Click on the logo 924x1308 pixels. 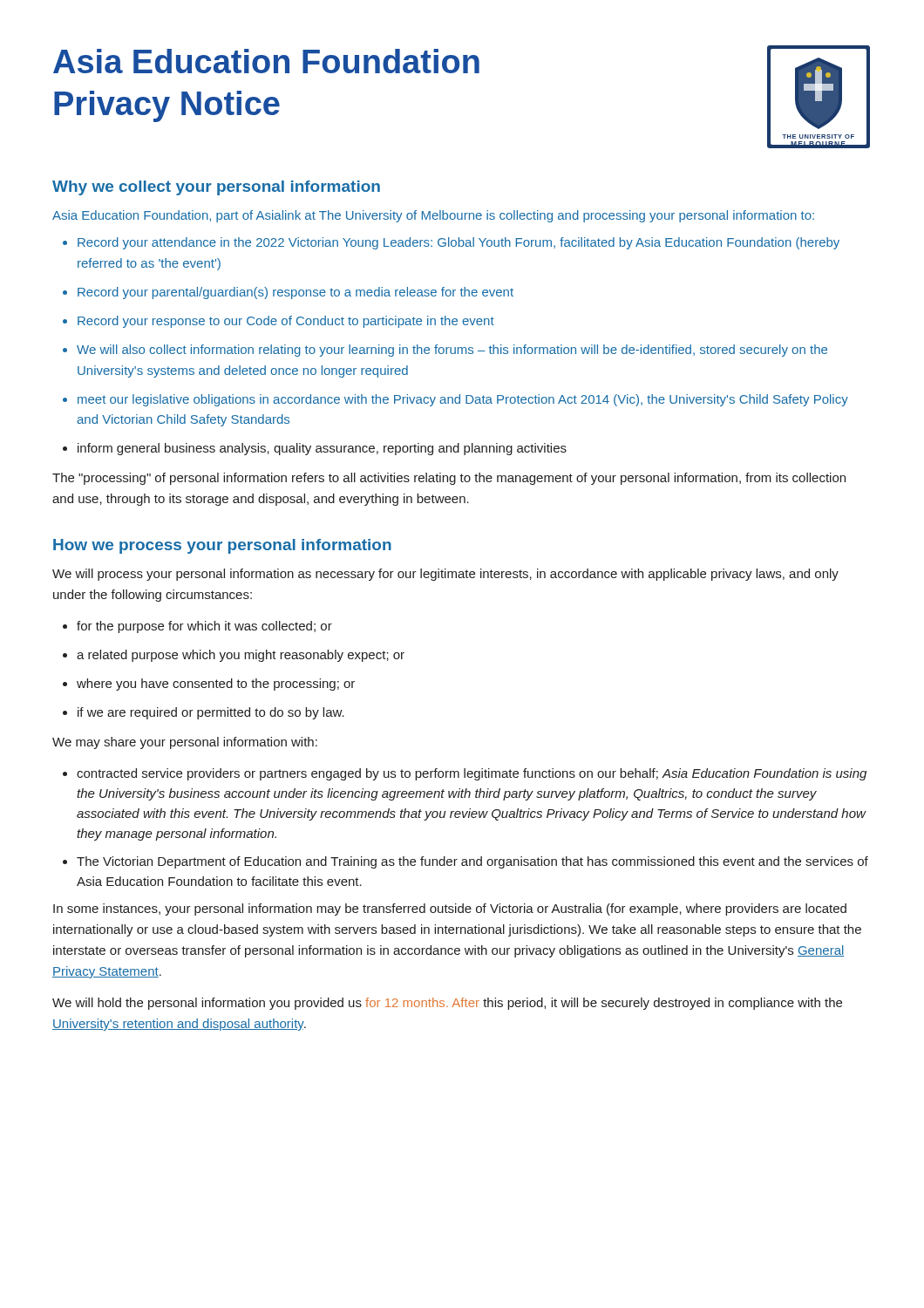pos(819,98)
